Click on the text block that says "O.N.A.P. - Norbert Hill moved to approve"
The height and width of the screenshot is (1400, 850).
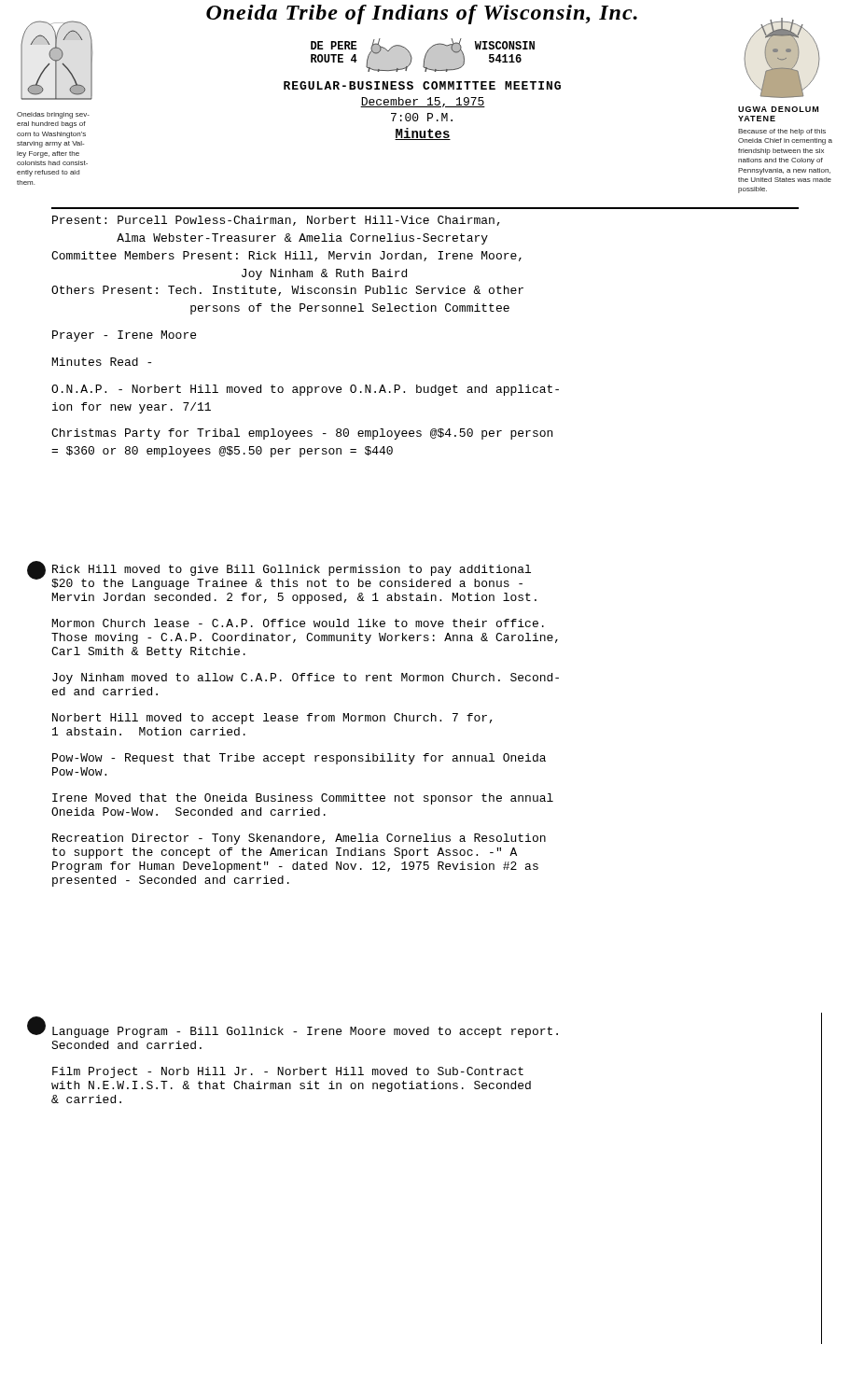[425, 399]
